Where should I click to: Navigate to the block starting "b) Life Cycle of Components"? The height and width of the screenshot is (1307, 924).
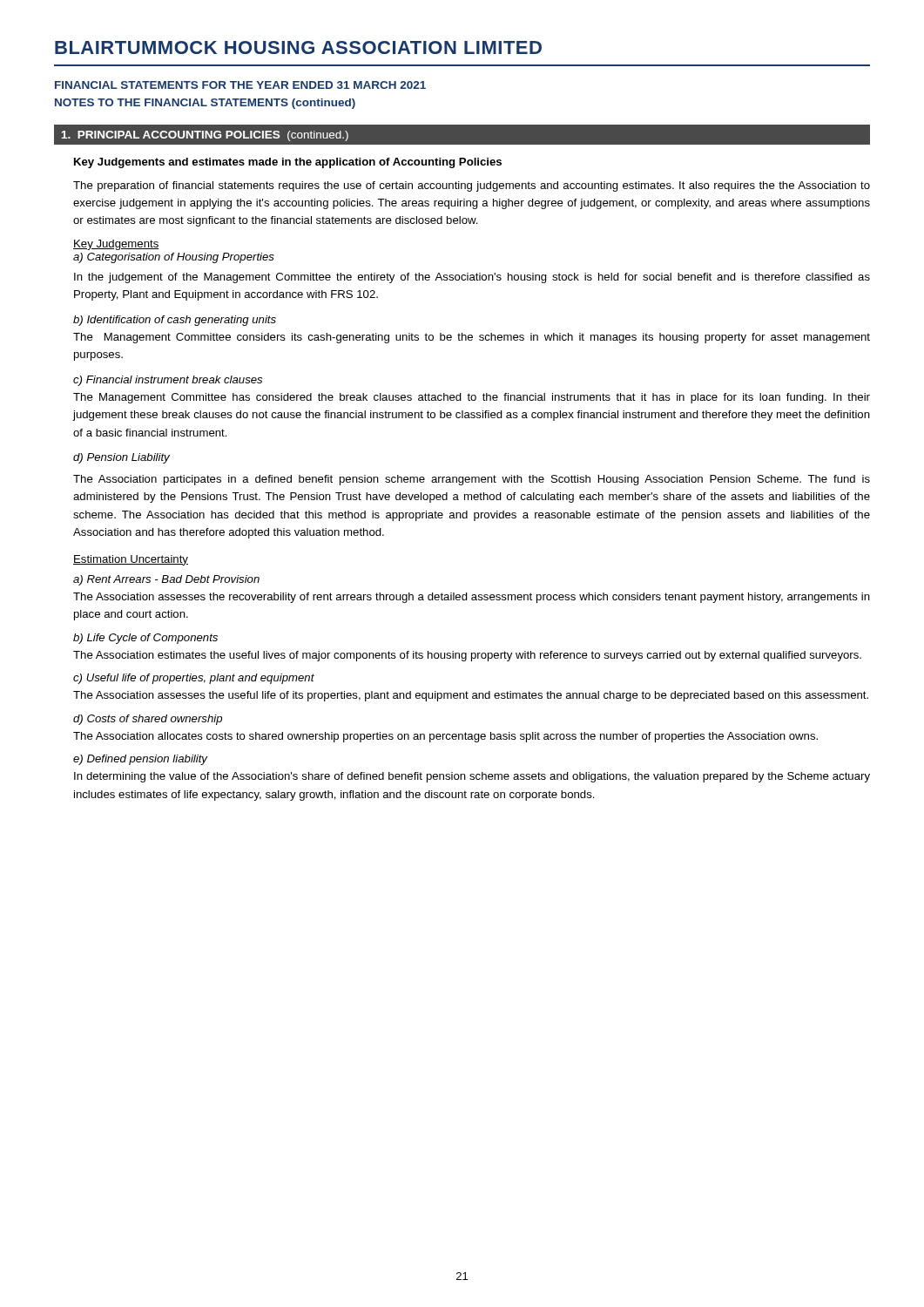coord(146,637)
